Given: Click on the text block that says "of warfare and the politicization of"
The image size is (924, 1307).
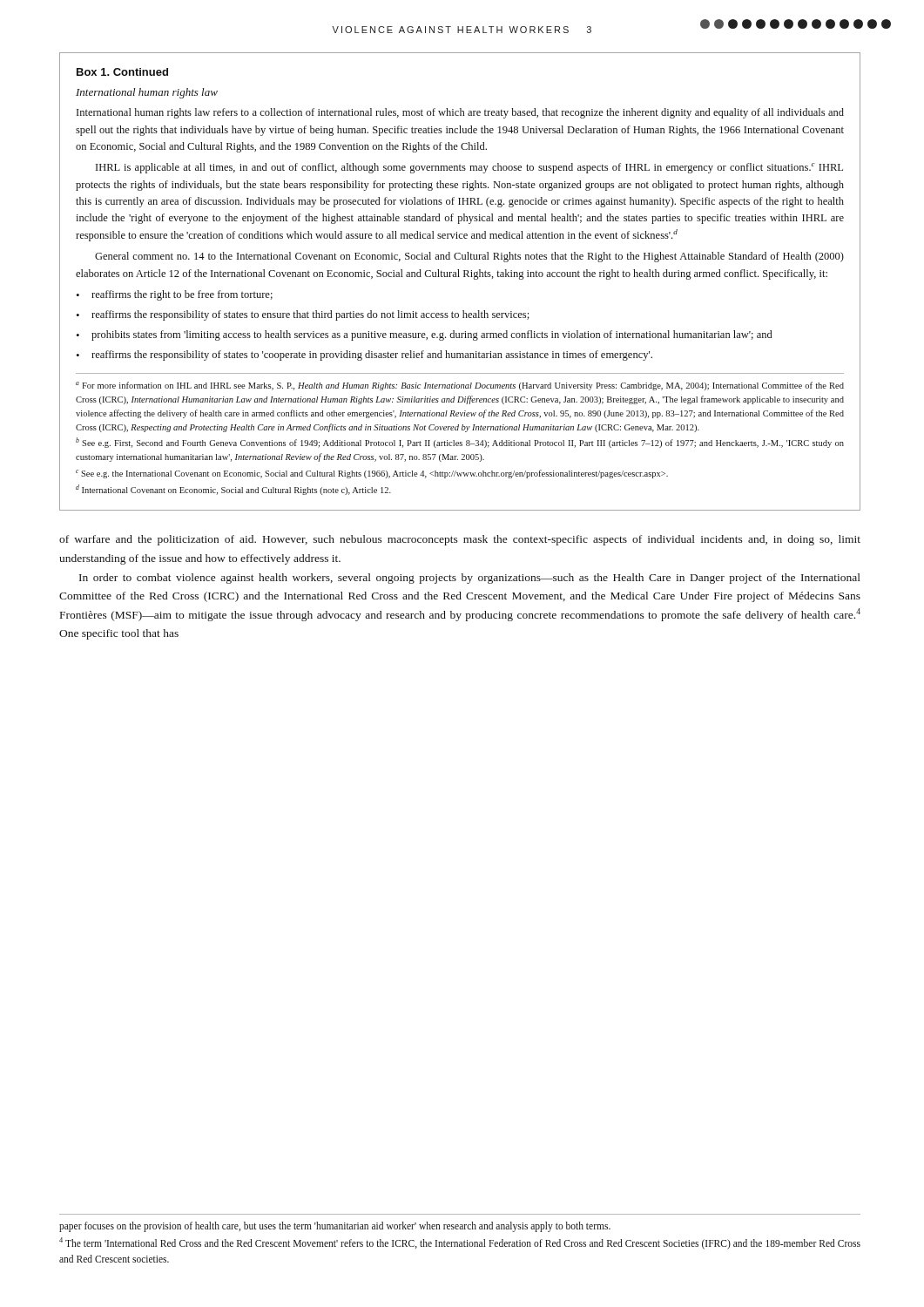Looking at the screenshot, I should coord(460,587).
